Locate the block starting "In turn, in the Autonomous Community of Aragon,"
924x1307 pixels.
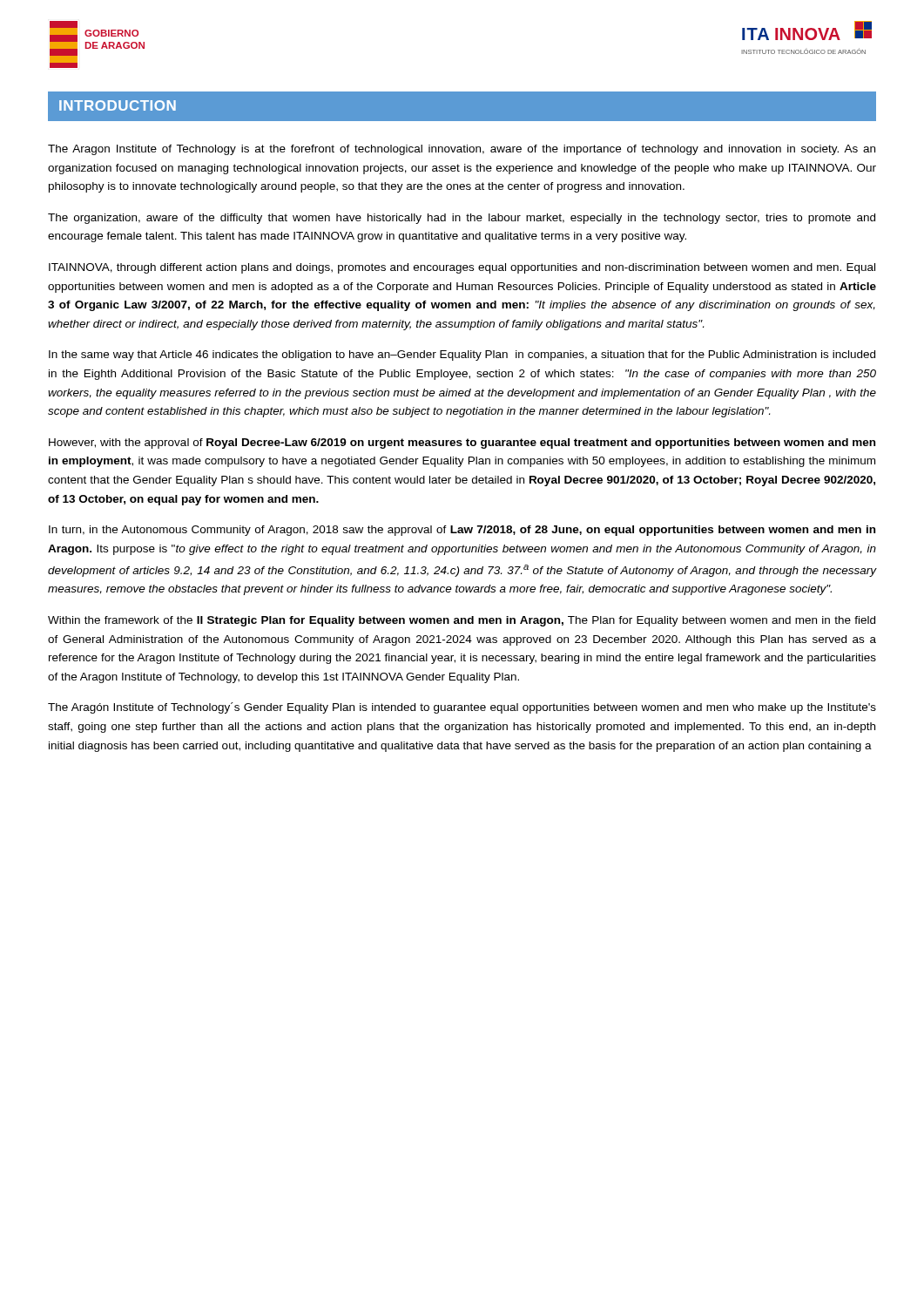pyautogui.click(x=462, y=559)
